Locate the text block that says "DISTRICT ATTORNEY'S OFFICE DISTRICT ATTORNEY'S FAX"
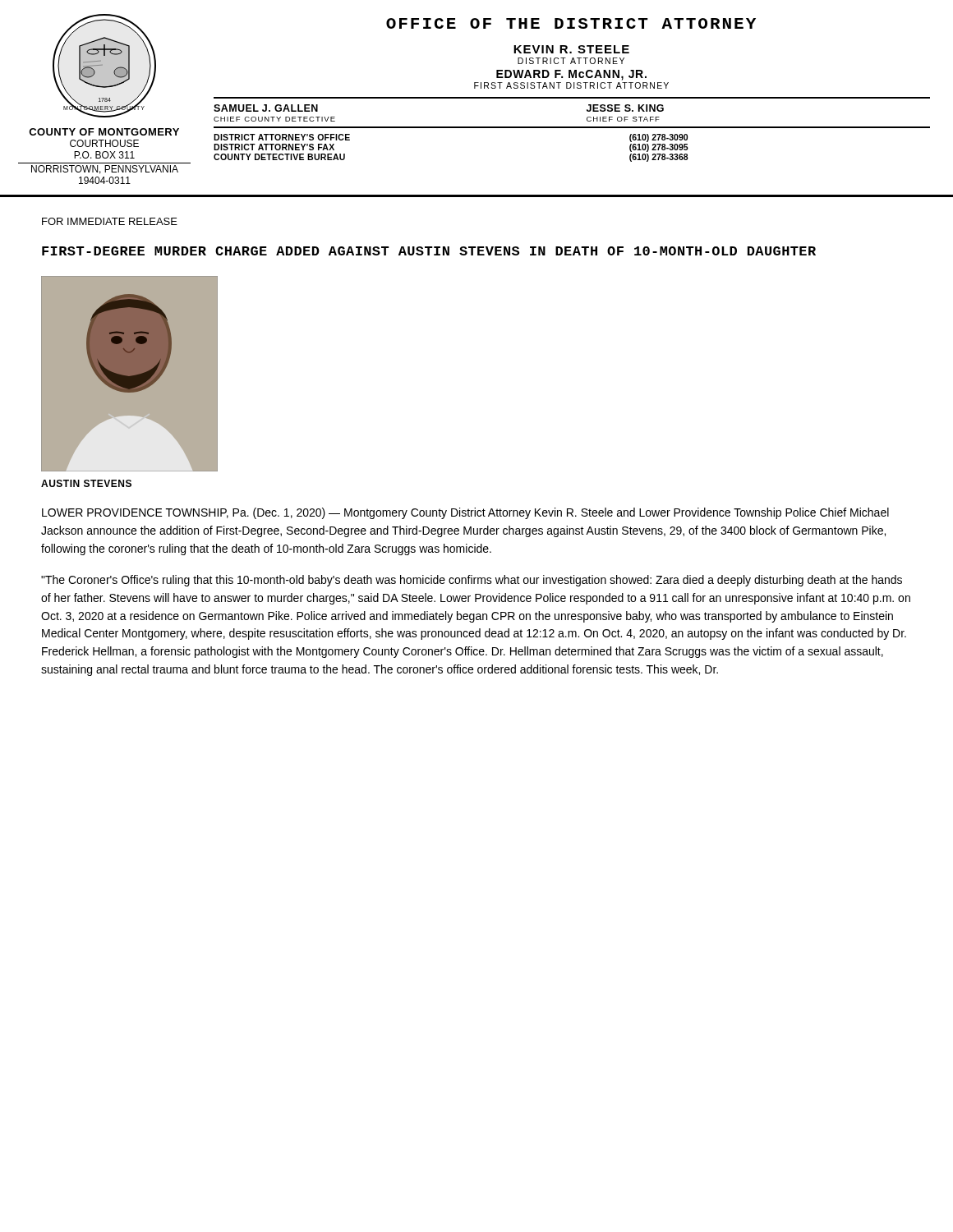The image size is (953, 1232). click(282, 137)
